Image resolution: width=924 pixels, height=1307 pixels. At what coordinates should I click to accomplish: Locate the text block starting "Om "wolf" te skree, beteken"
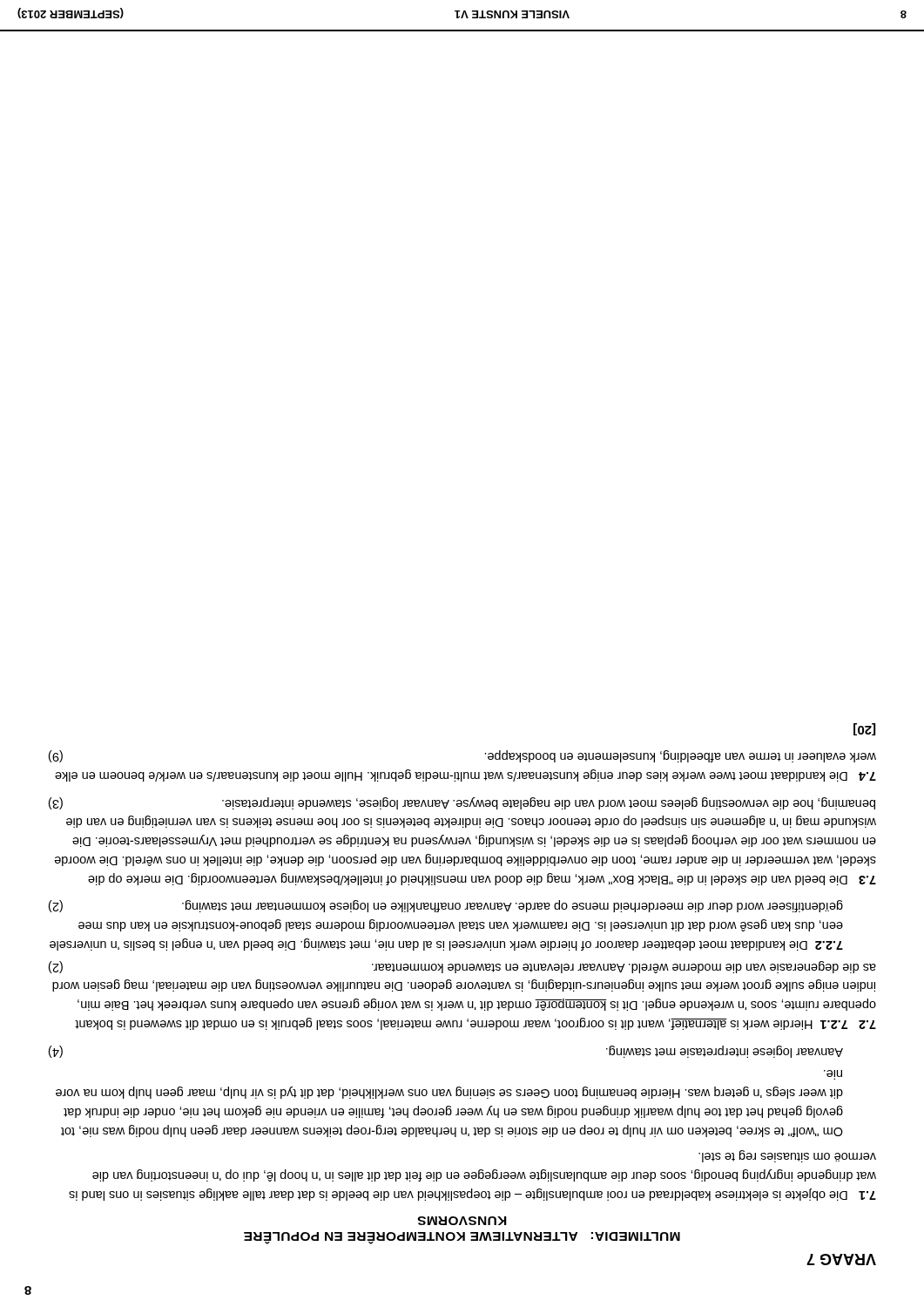click(449, 1103)
